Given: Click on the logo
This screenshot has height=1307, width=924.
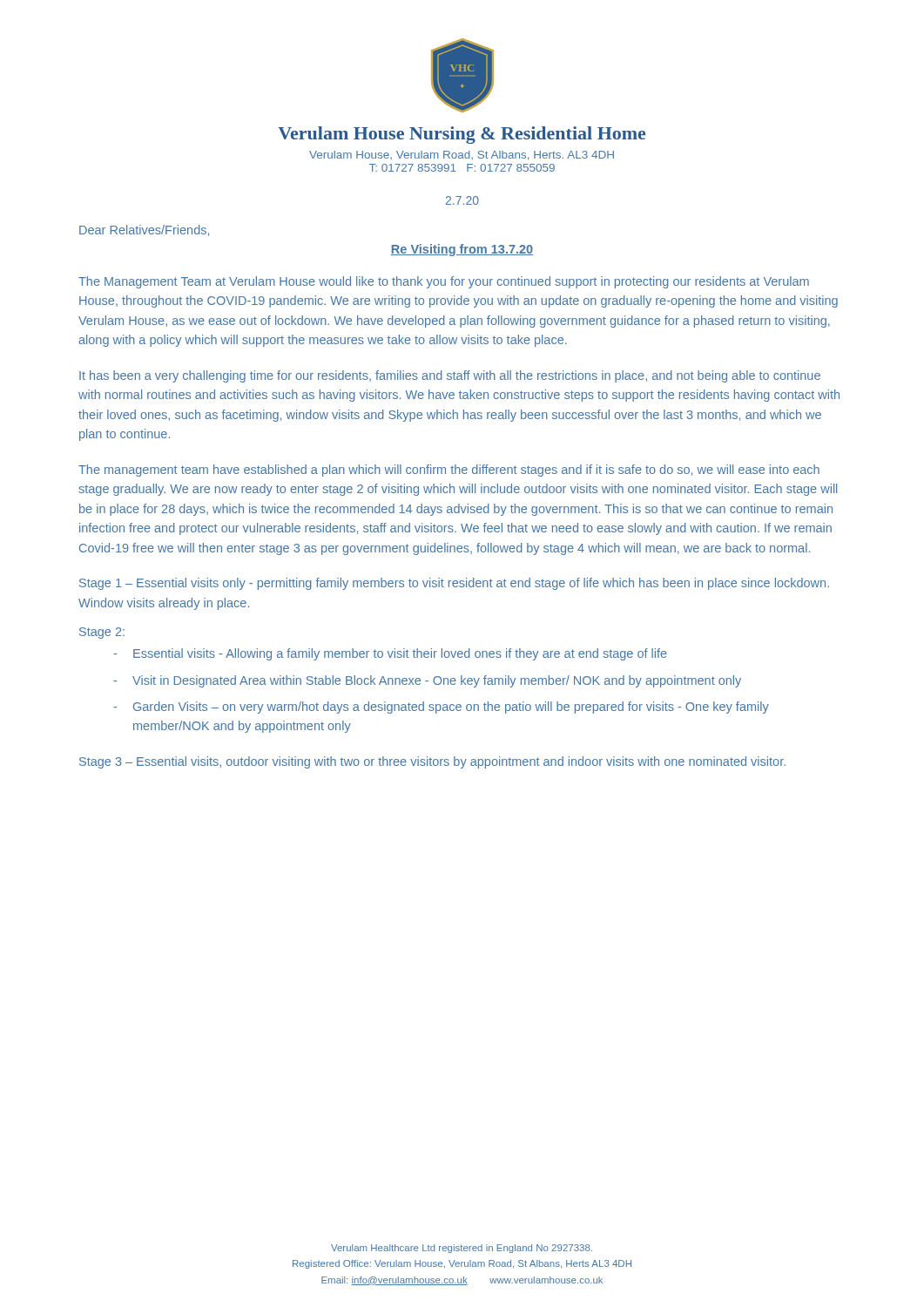Looking at the screenshot, I should coord(462,74).
